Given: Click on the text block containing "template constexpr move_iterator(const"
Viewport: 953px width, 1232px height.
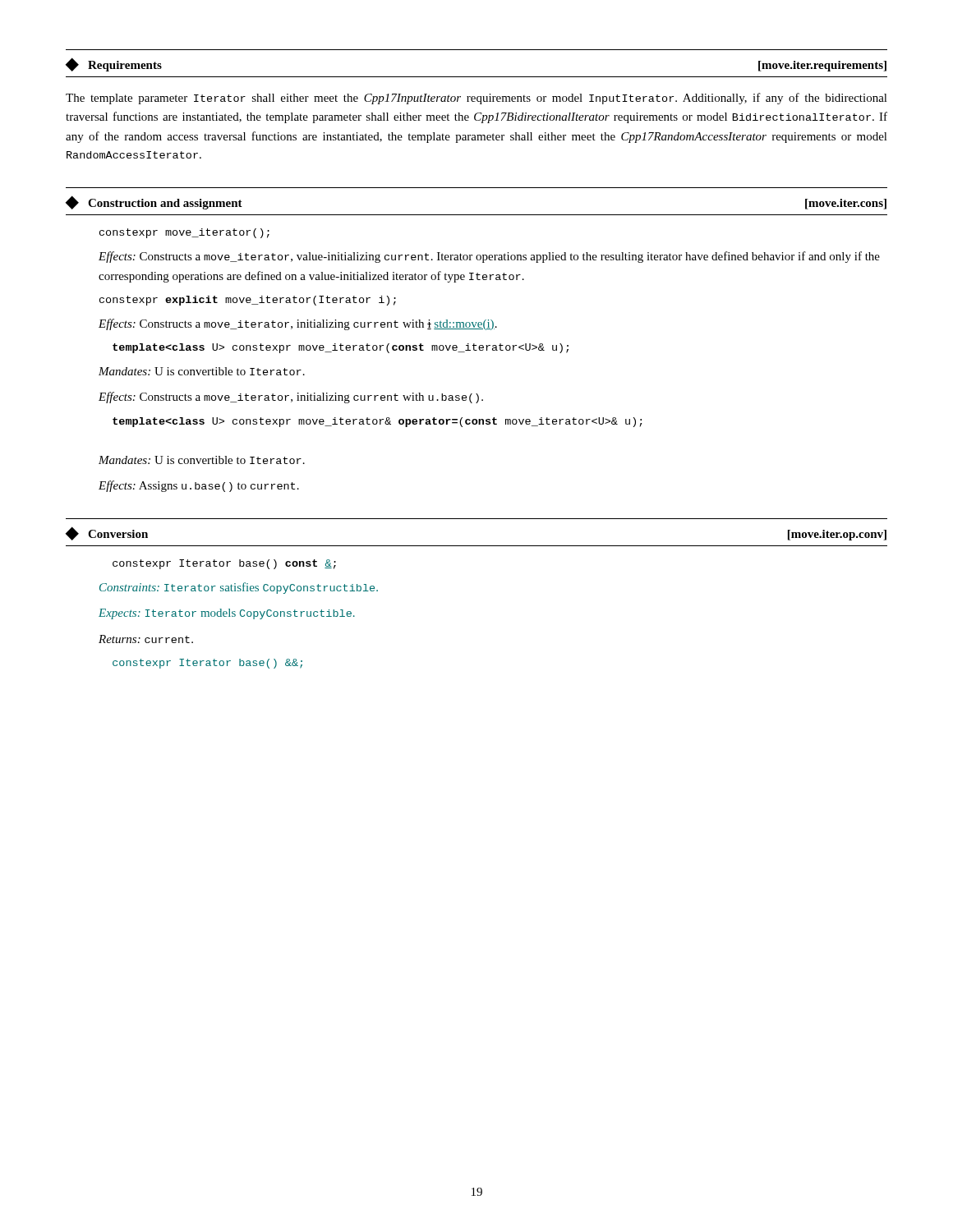Looking at the screenshot, I should [335, 348].
